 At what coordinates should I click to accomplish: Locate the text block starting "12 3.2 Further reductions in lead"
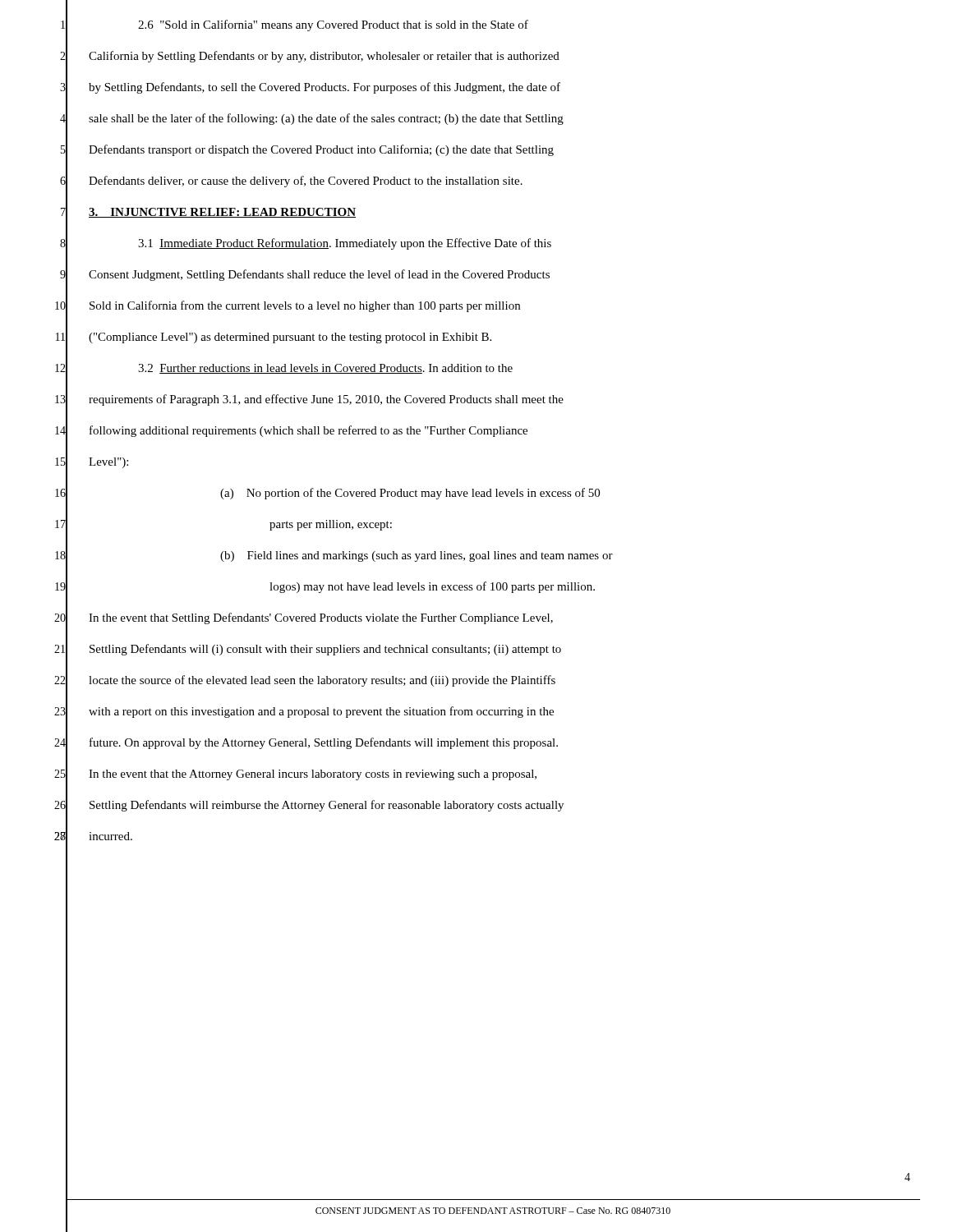(x=476, y=421)
